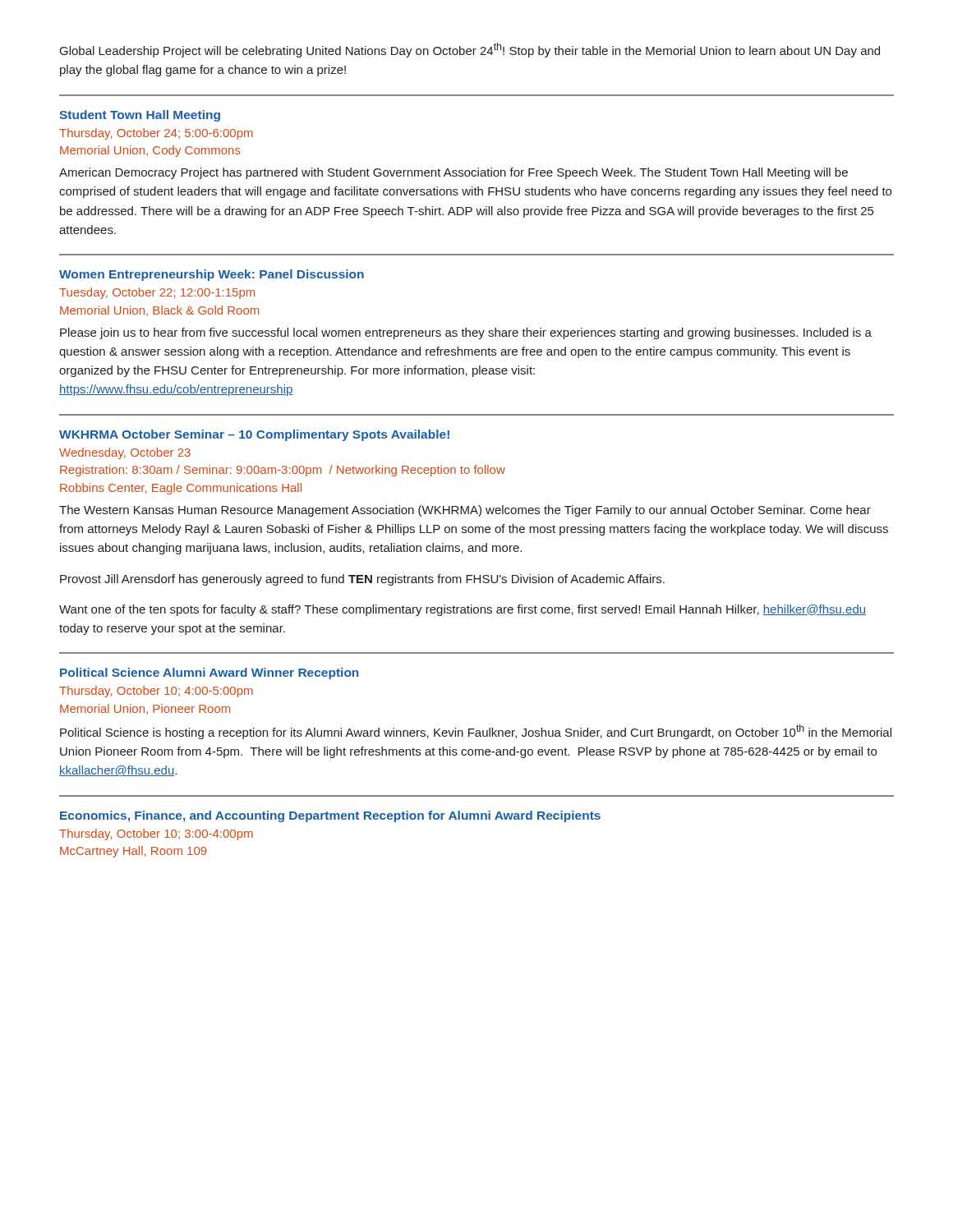Click on the element starting "Economics, Finance, and"
Image resolution: width=953 pixels, height=1232 pixels.
[330, 816]
